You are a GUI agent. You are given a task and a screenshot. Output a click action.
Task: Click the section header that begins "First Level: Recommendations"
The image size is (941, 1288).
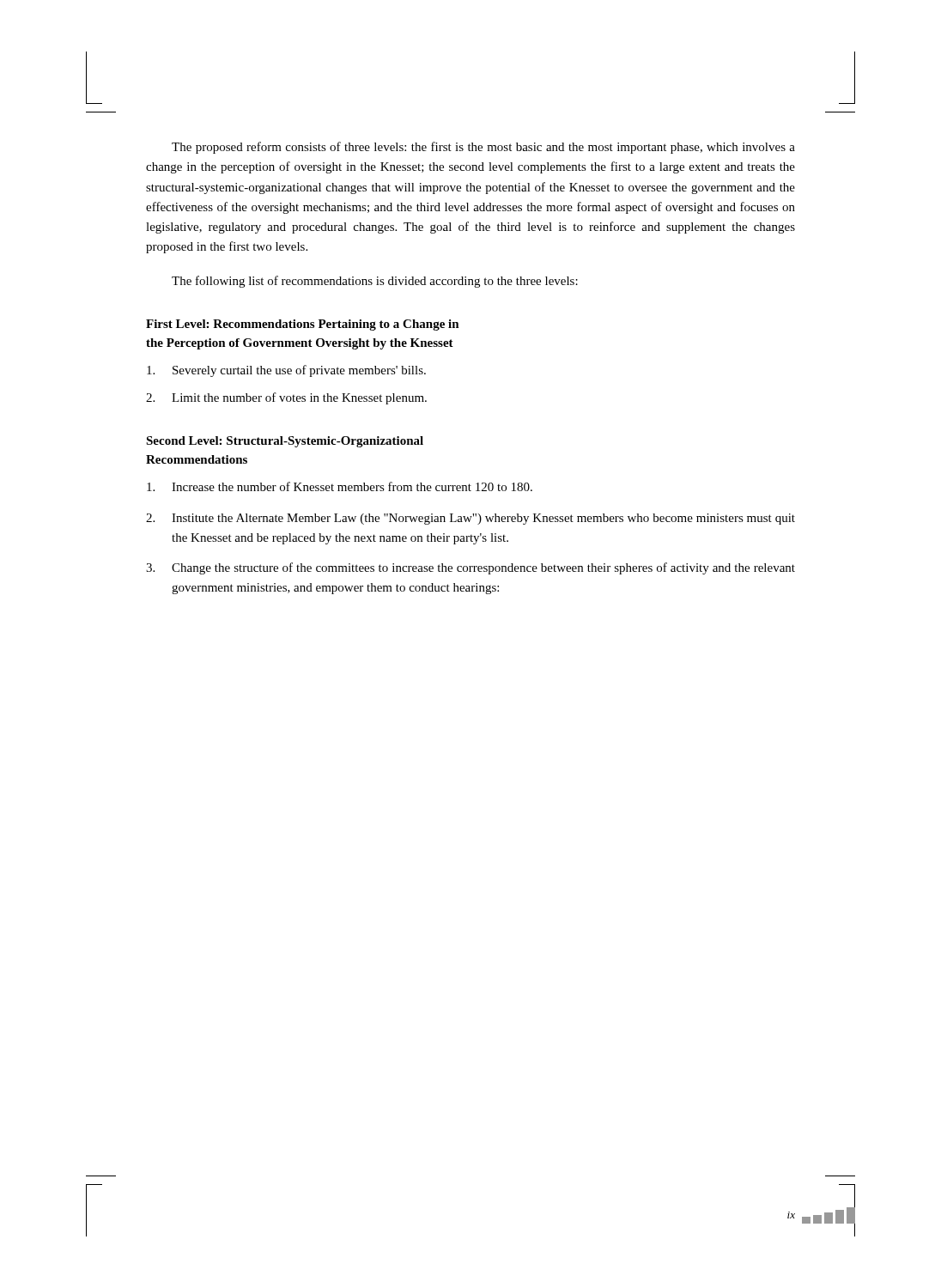(302, 333)
